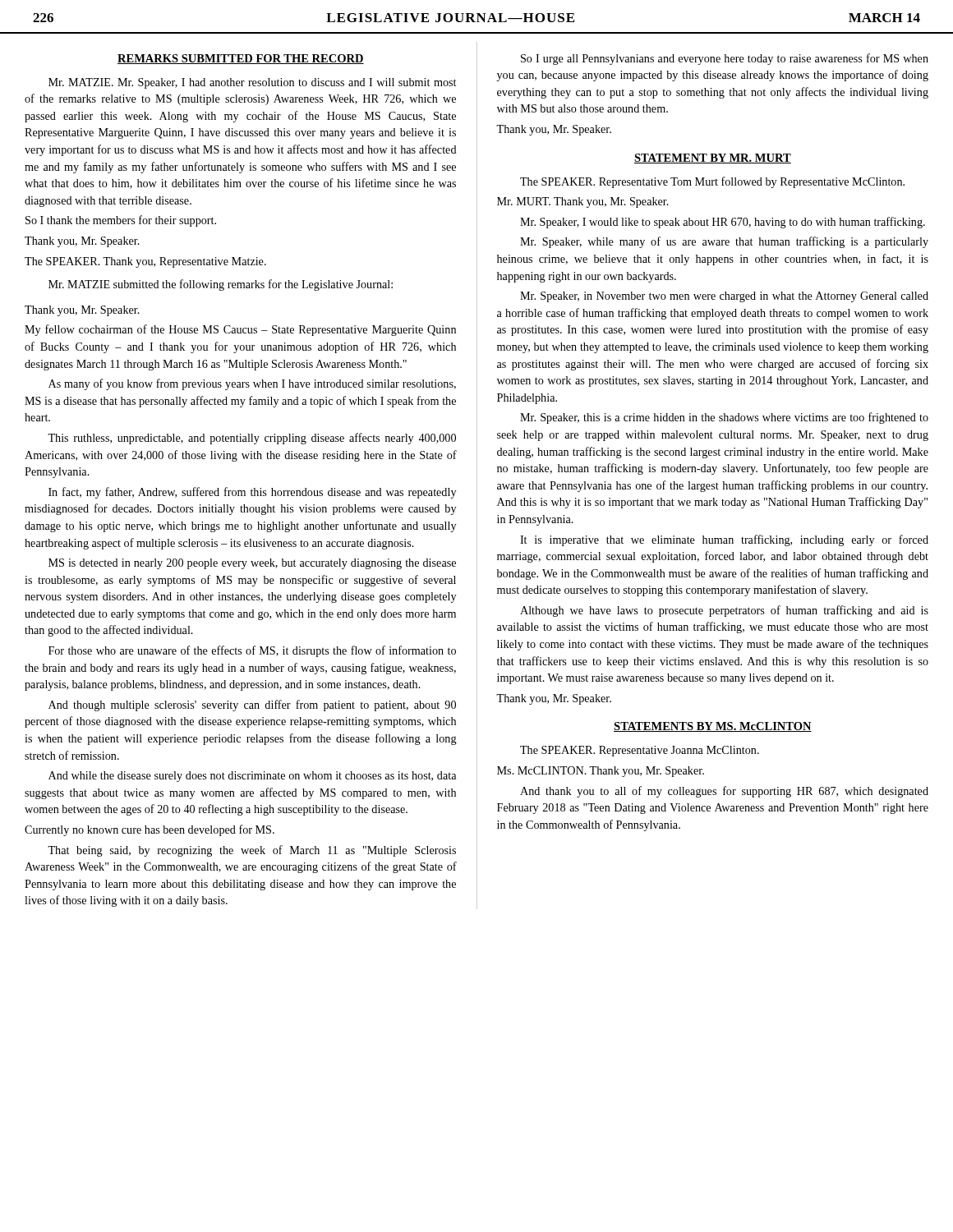Navigate to the region starting "Thank you, Mr. Speaker. My"
Image resolution: width=953 pixels, height=1232 pixels.
(241, 605)
